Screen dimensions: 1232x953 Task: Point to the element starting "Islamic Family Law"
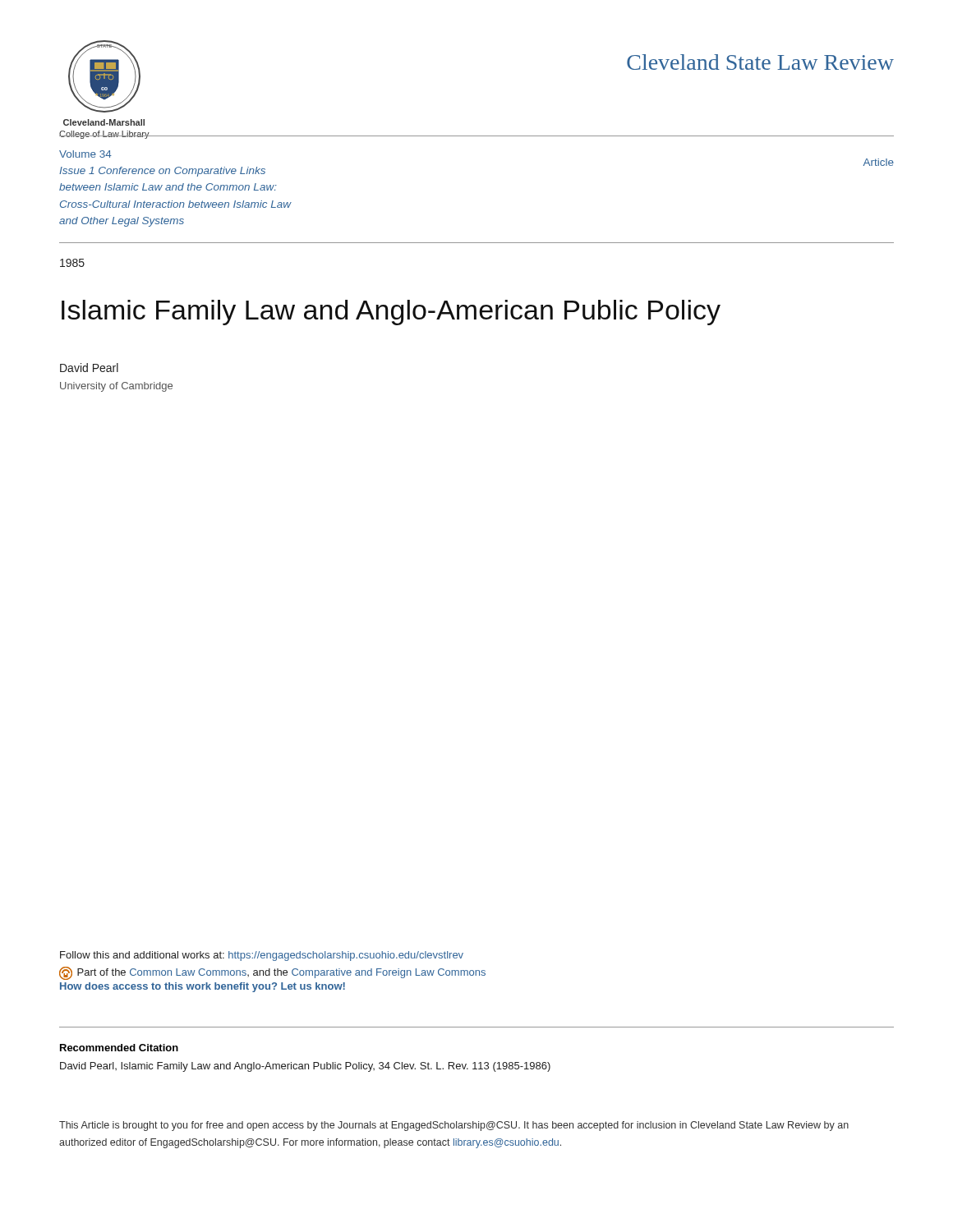(390, 310)
